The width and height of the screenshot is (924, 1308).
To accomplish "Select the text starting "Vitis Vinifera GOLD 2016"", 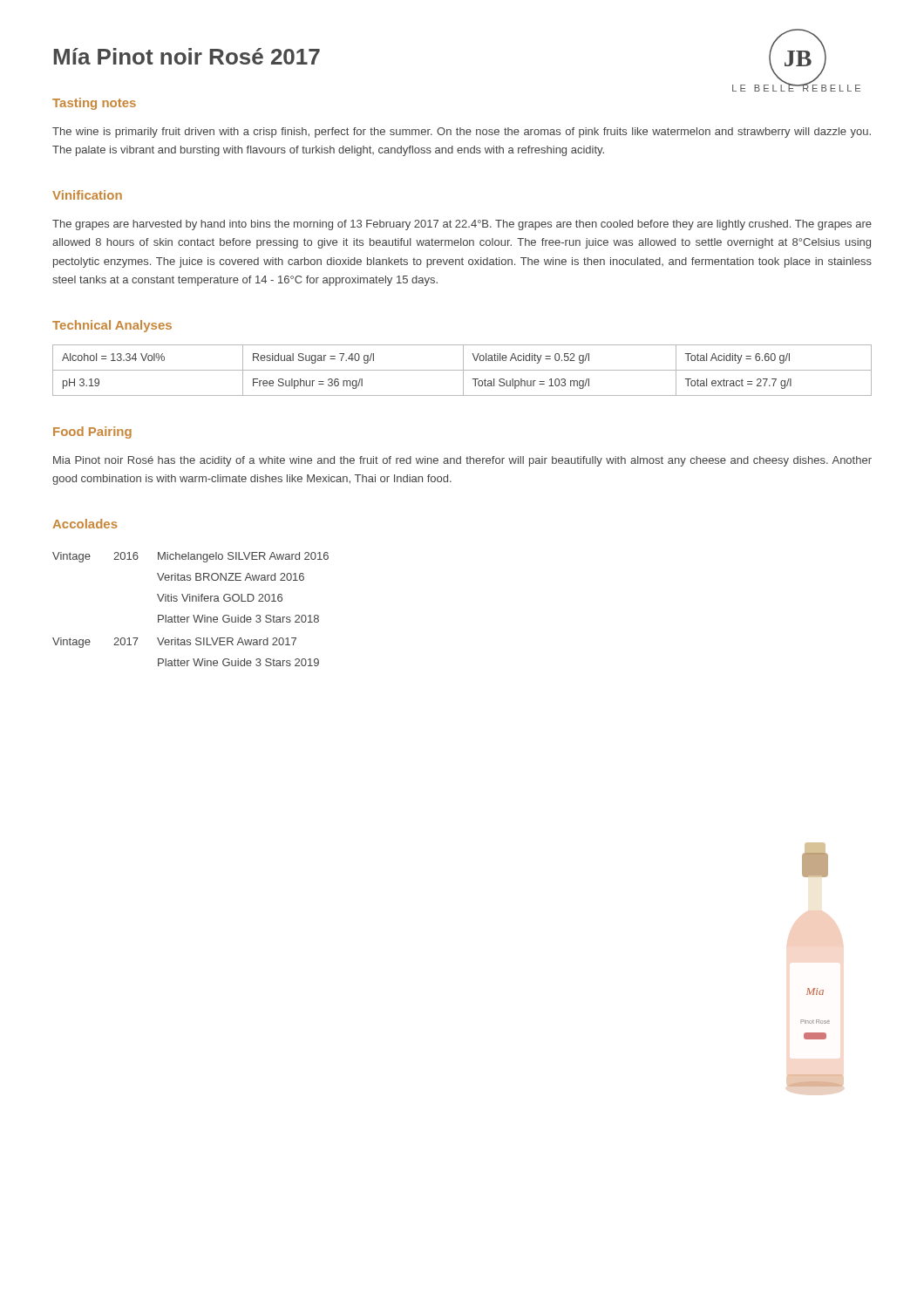I will coord(220,598).
